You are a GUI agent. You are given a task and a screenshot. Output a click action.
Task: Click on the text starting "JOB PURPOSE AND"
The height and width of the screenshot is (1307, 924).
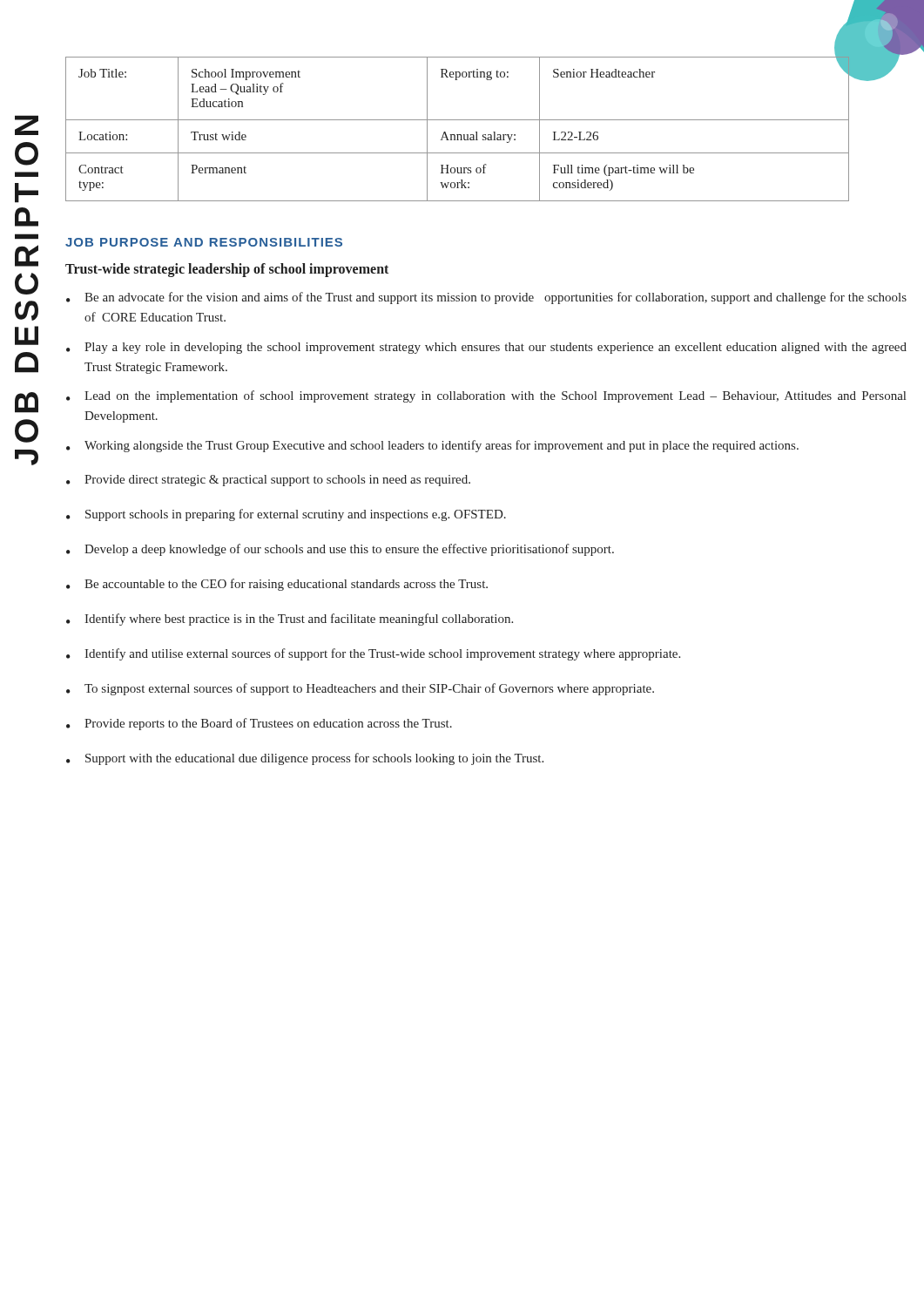(205, 242)
